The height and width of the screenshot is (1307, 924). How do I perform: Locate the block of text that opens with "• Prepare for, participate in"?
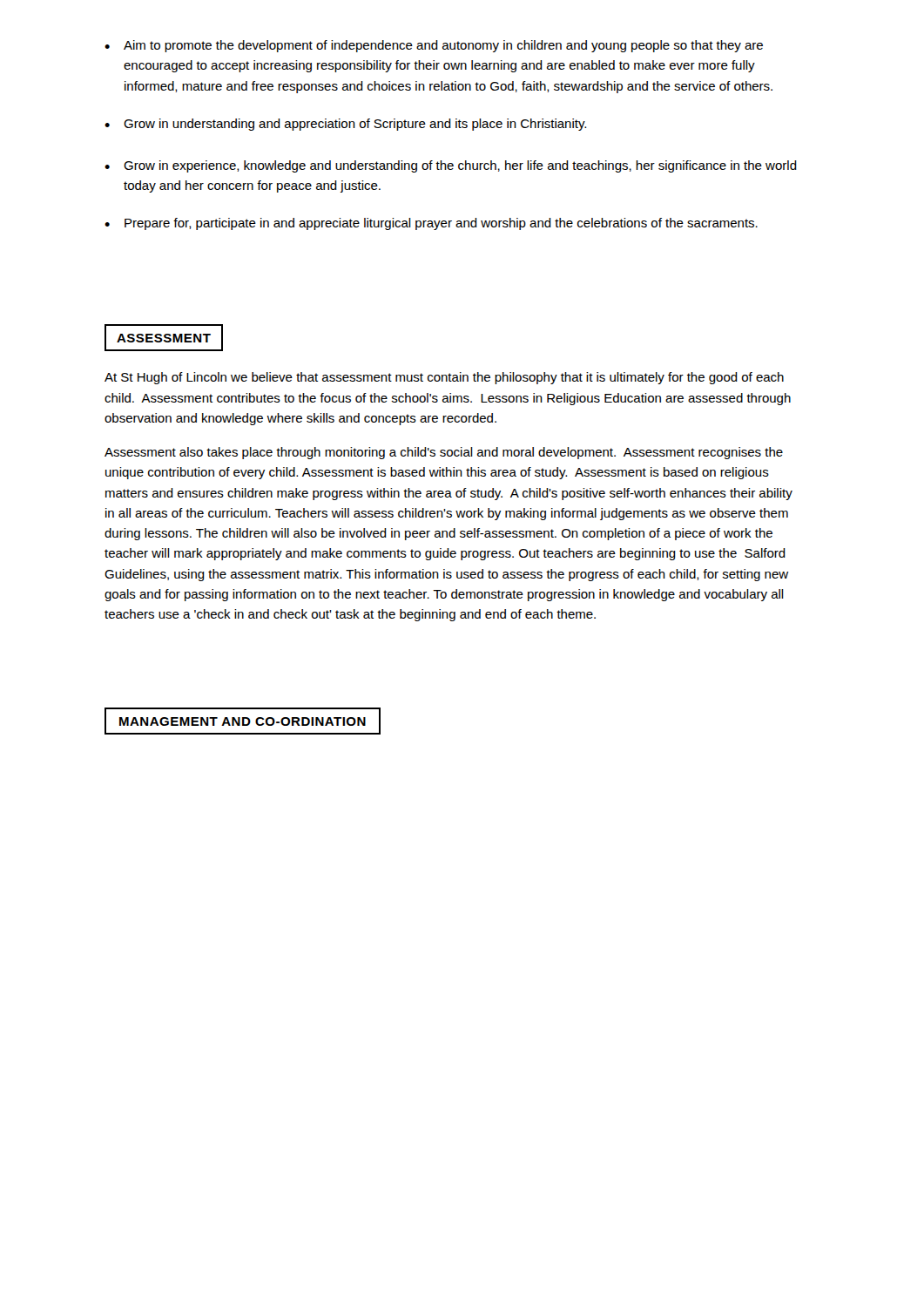tap(431, 225)
